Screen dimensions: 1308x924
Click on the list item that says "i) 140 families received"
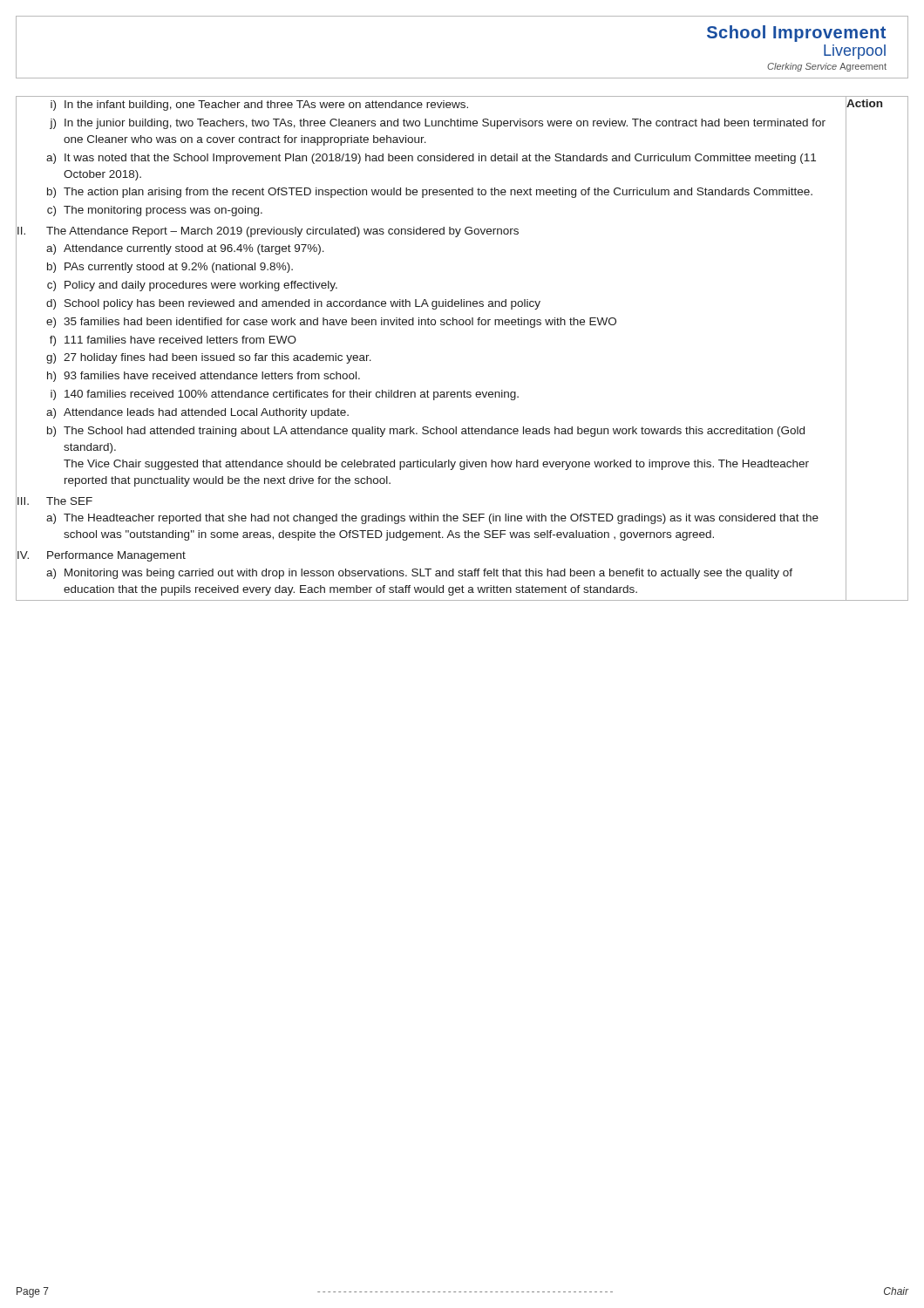(431, 395)
